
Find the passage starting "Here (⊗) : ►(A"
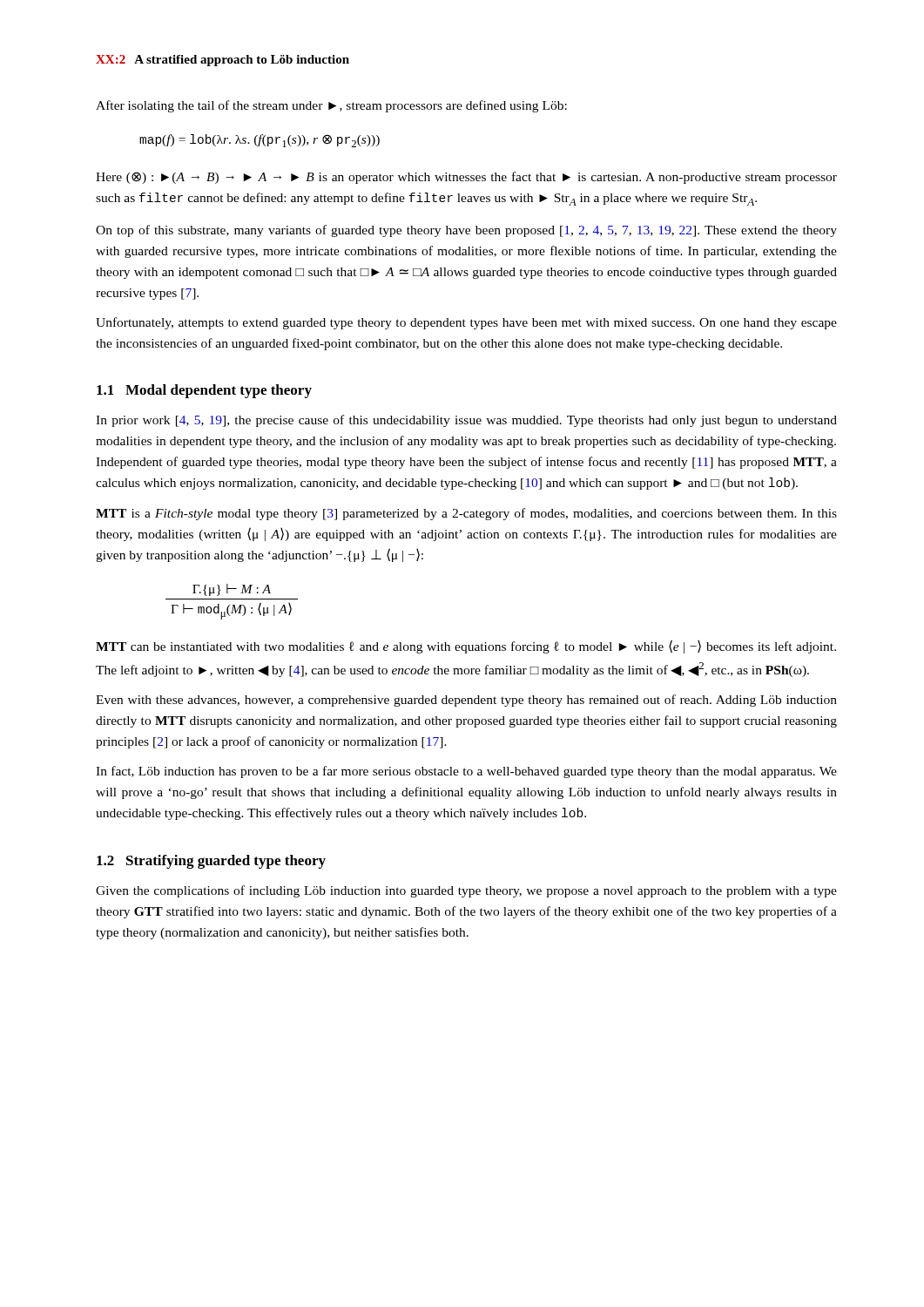pyautogui.click(x=466, y=189)
